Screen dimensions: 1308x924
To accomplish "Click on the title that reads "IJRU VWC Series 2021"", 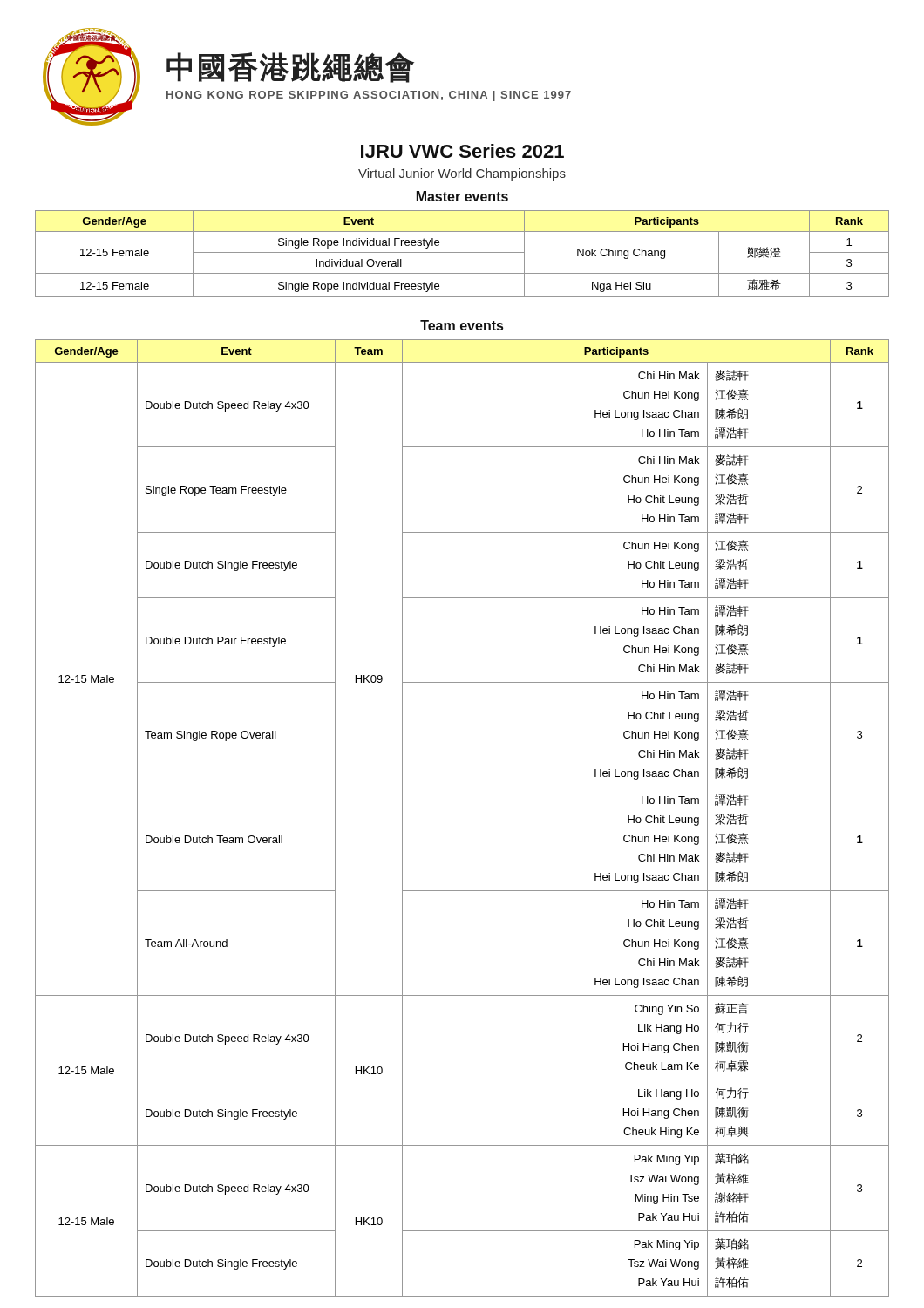I will pos(462,151).
